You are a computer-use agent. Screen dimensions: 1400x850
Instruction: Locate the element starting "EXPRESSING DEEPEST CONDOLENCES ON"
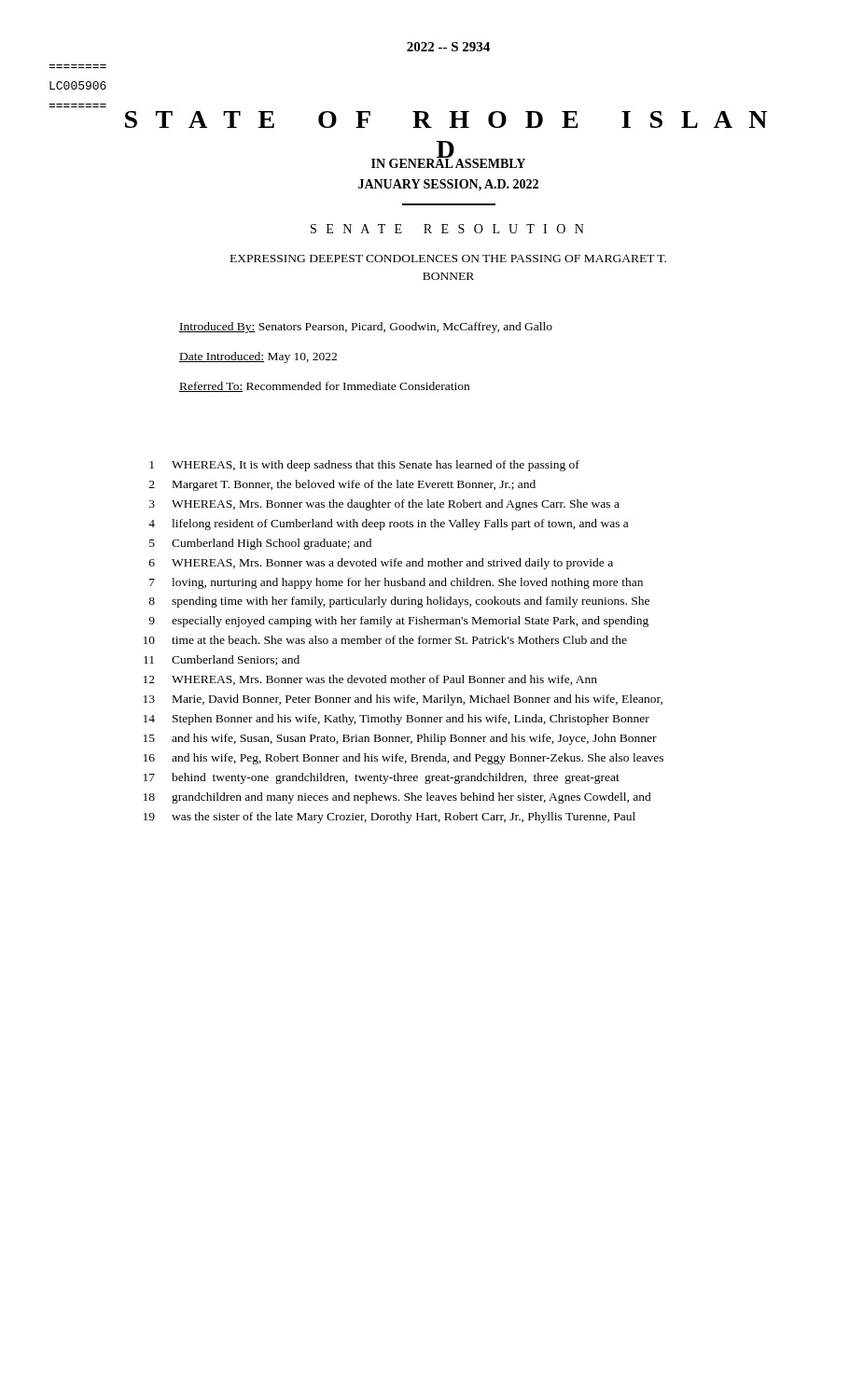[x=448, y=267]
